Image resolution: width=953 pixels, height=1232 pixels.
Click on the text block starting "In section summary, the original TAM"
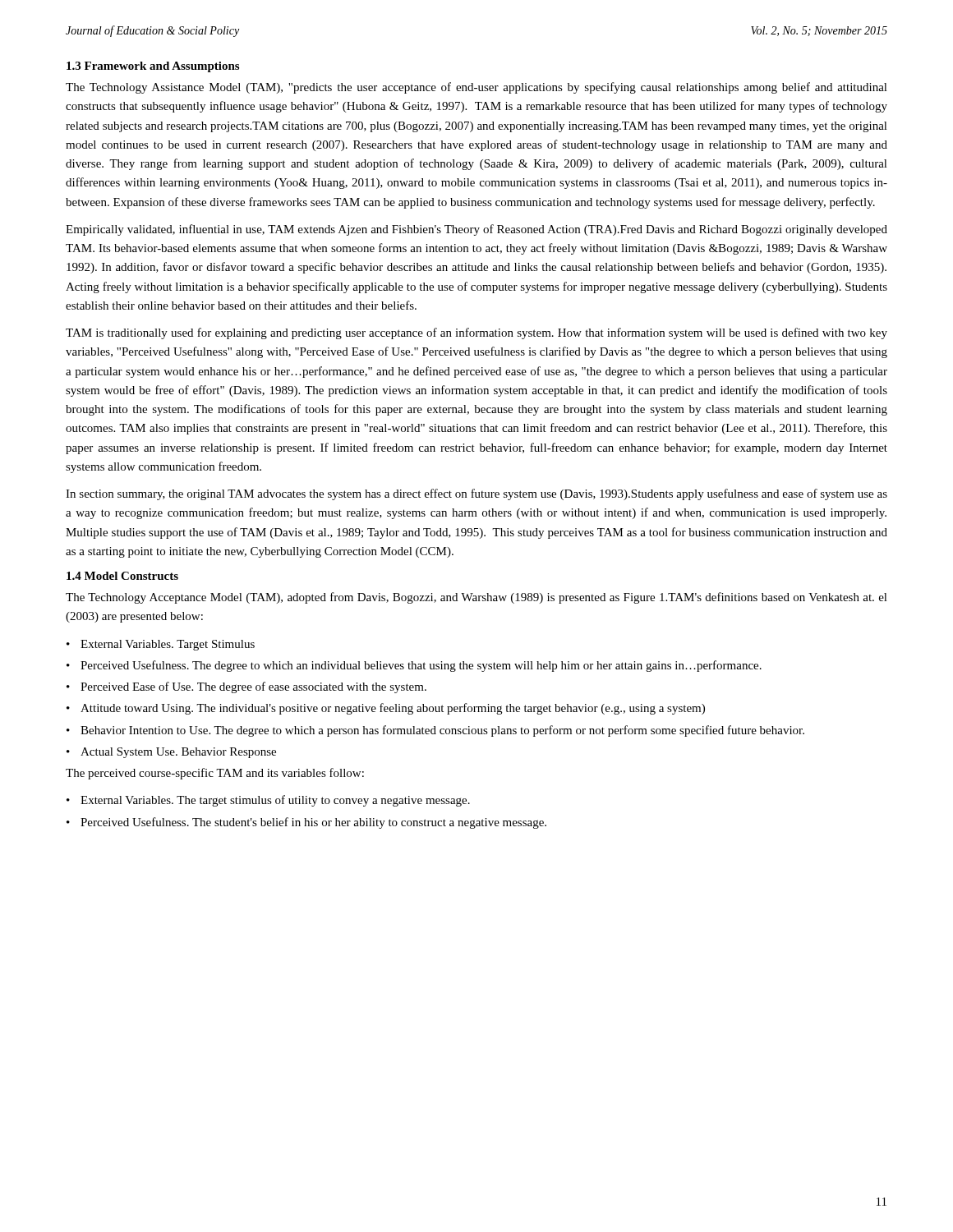click(476, 522)
